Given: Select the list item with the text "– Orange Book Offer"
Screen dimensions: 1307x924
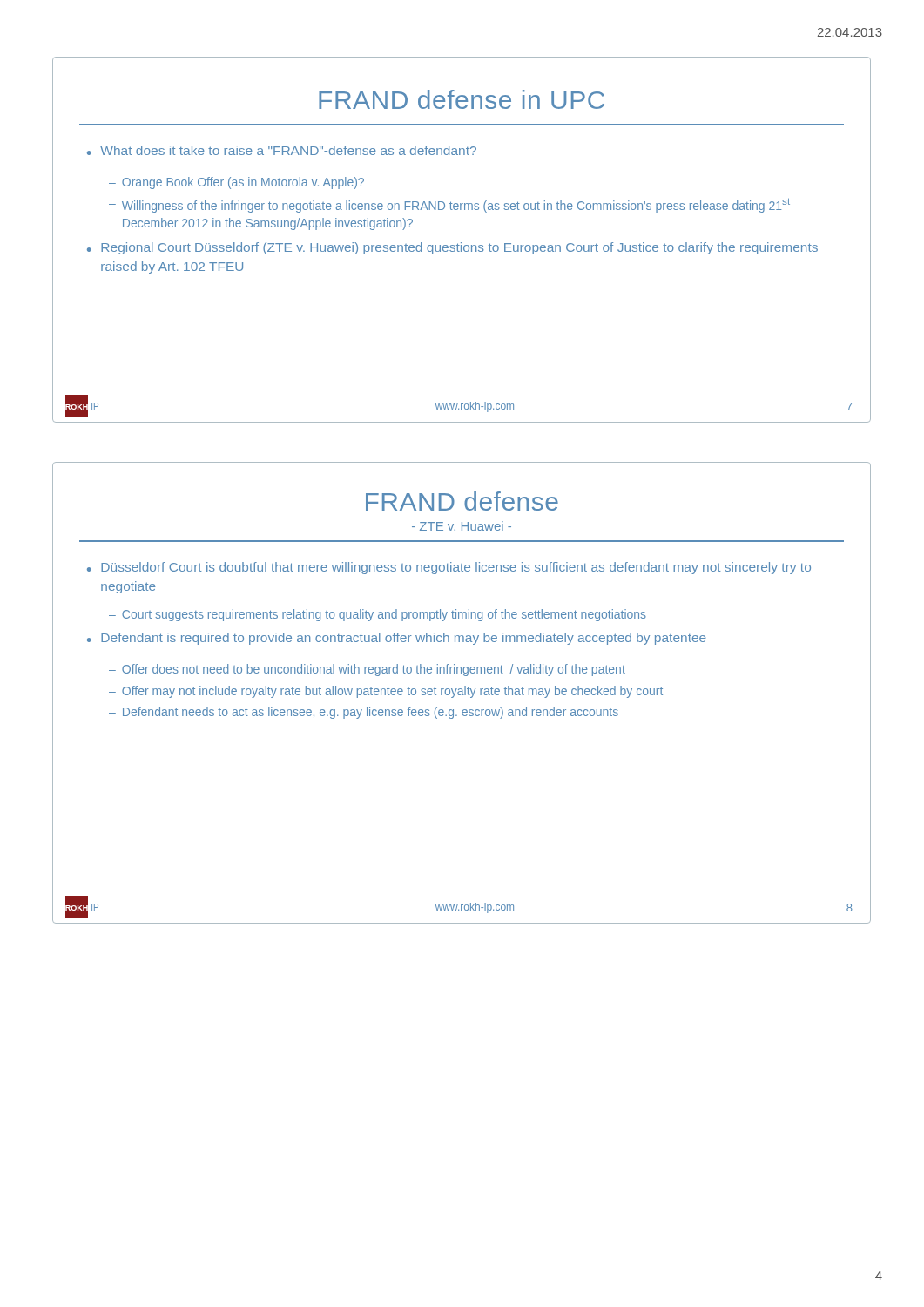Looking at the screenshot, I should [237, 182].
